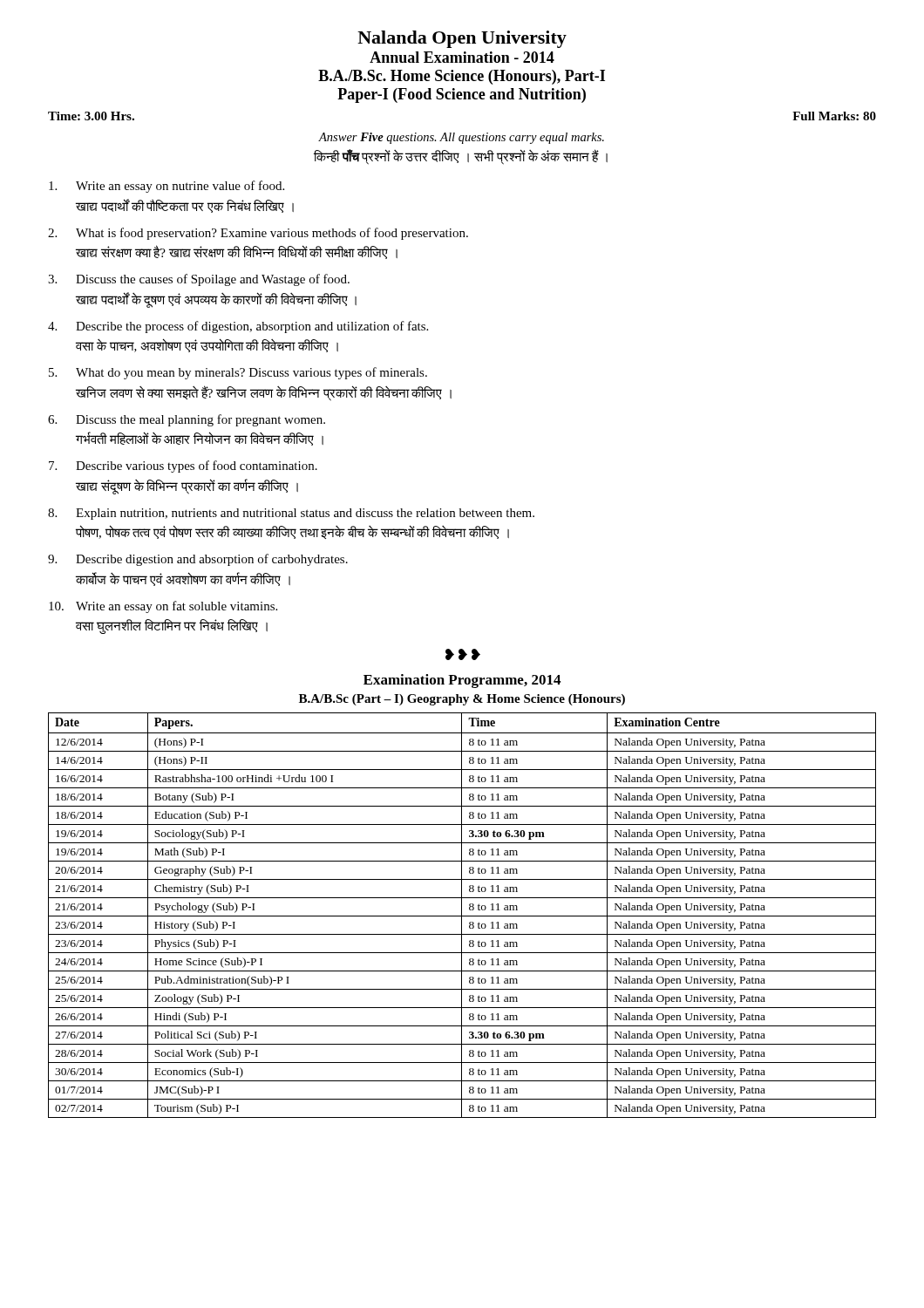Image resolution: width=924 pixels, height=1308 pixels.
Task: Select the table that reads "History (Sub) P-I"
Action: [x=462, y=915]
